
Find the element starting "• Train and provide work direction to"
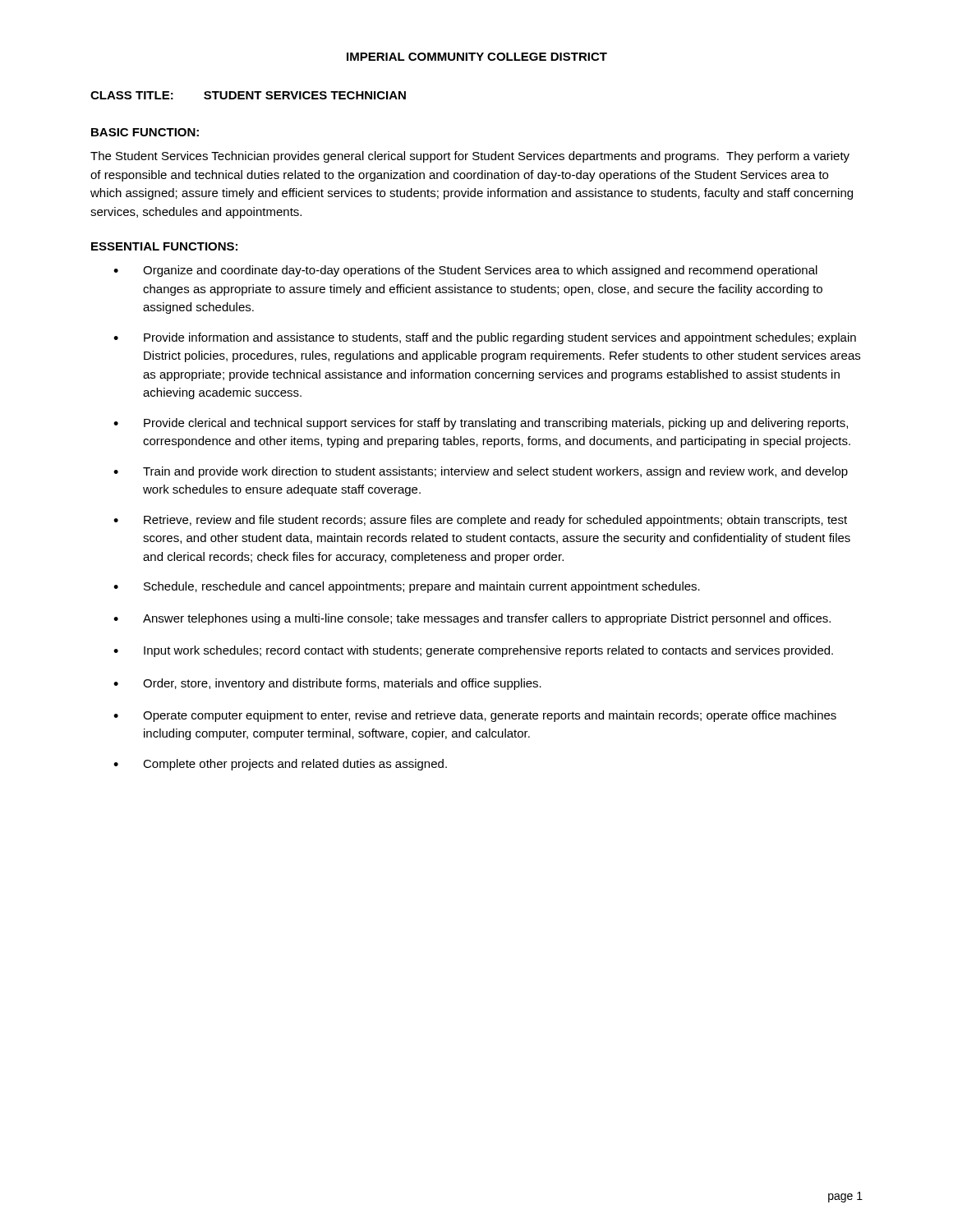click(x=488, y=480)
